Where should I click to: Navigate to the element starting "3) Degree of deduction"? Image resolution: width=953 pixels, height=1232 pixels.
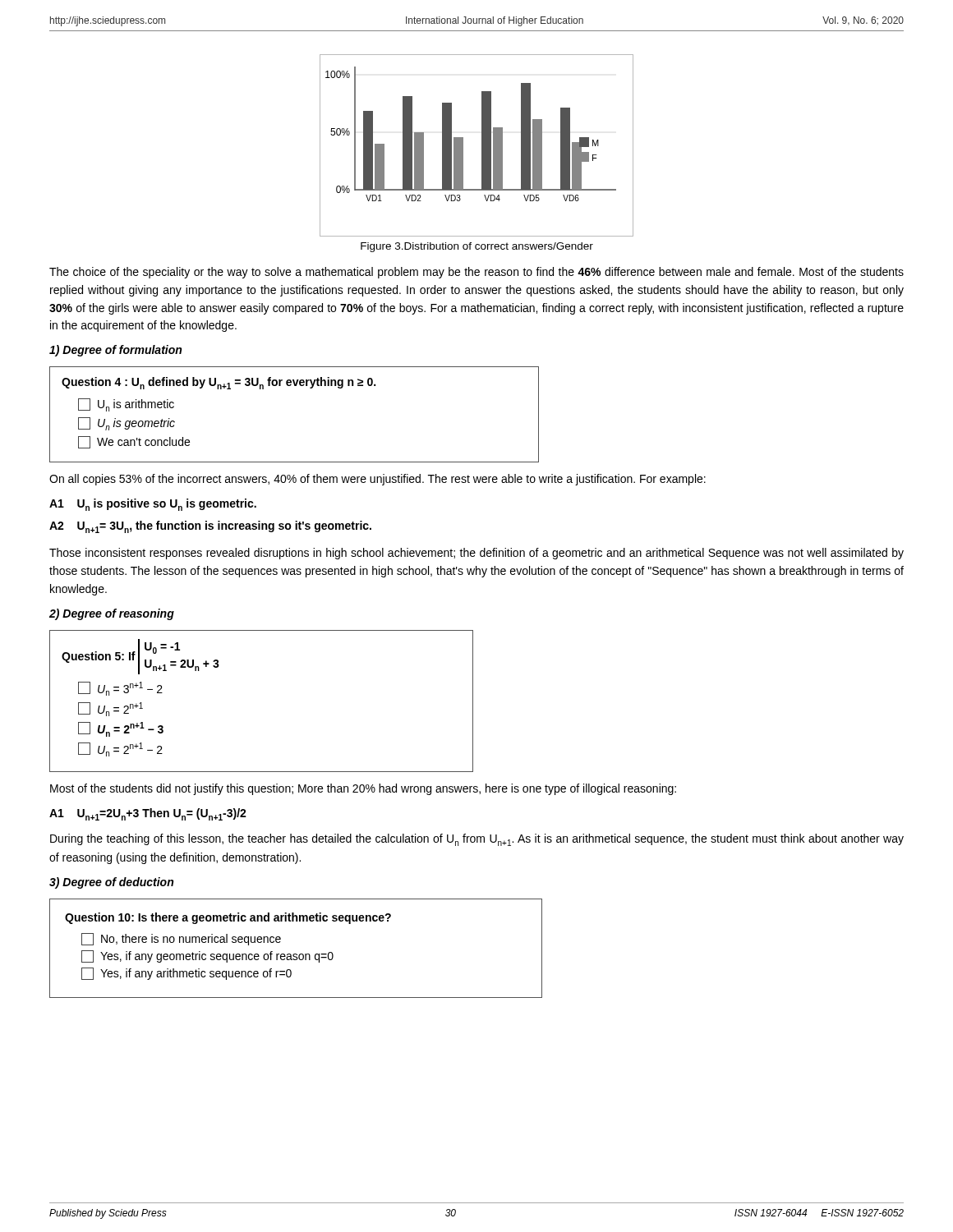pos(112,882)
